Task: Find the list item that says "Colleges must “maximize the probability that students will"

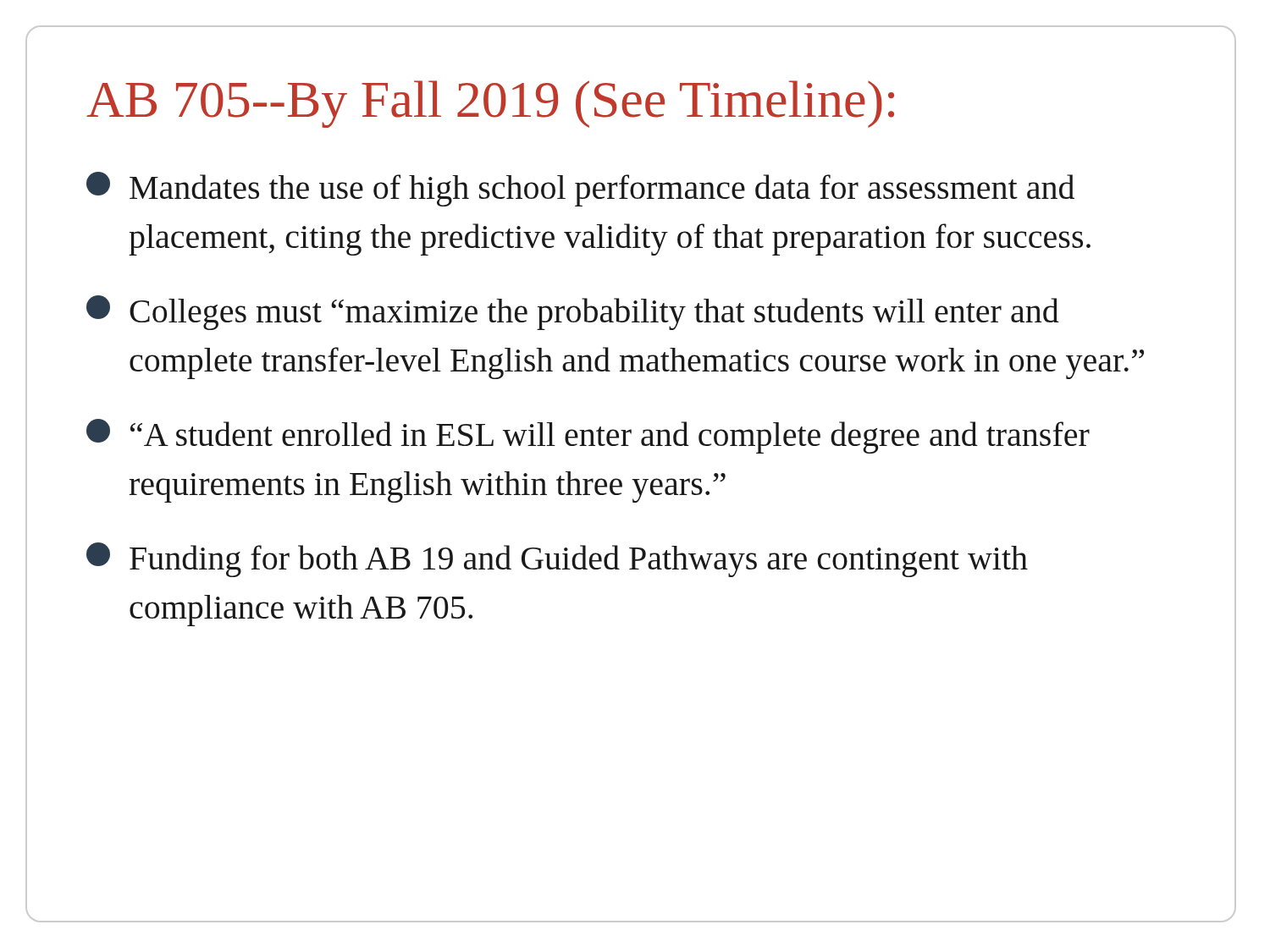Action: (631, 336)
